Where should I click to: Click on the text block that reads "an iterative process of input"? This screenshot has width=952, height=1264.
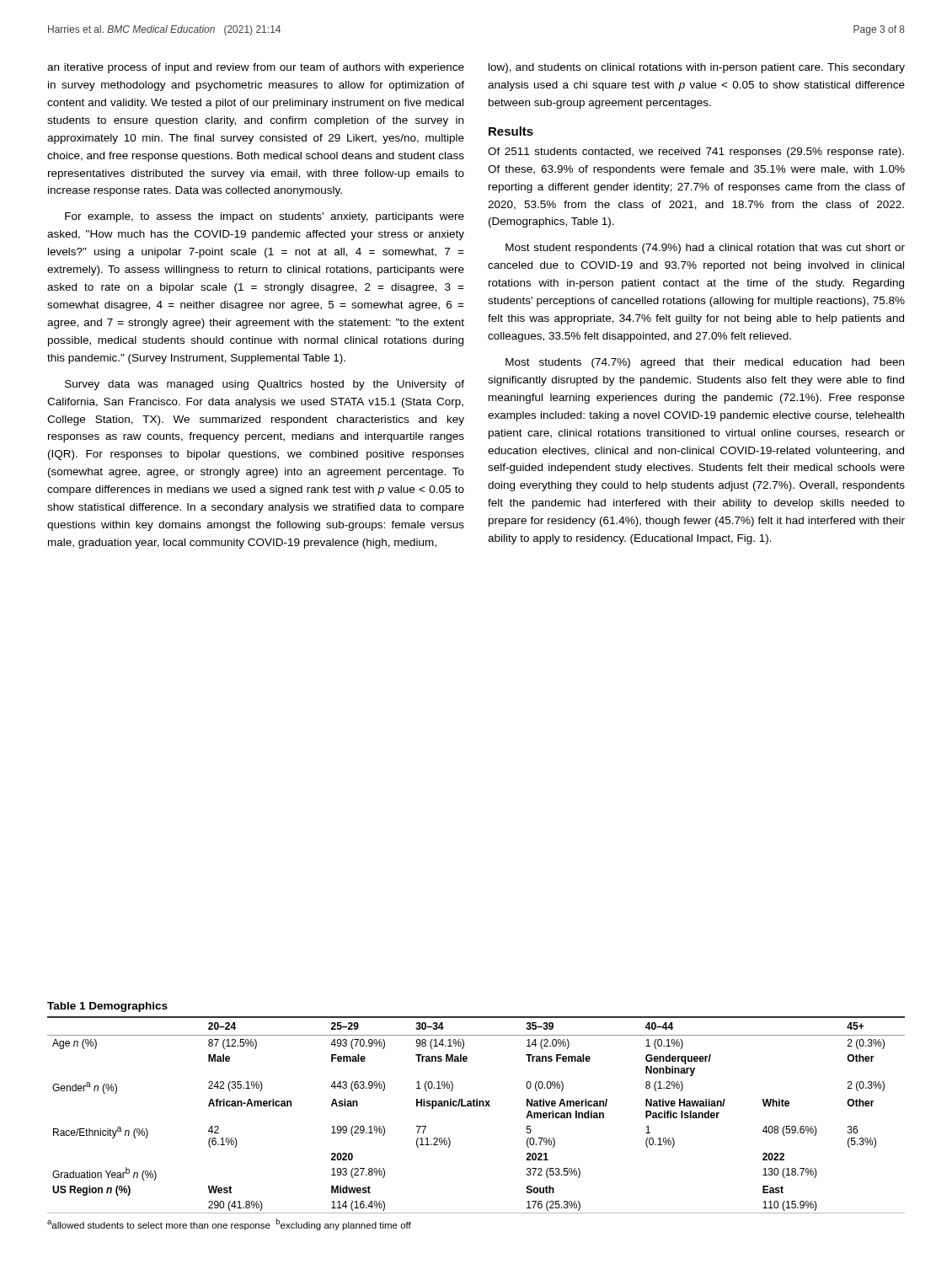click(x=256, y=129)
